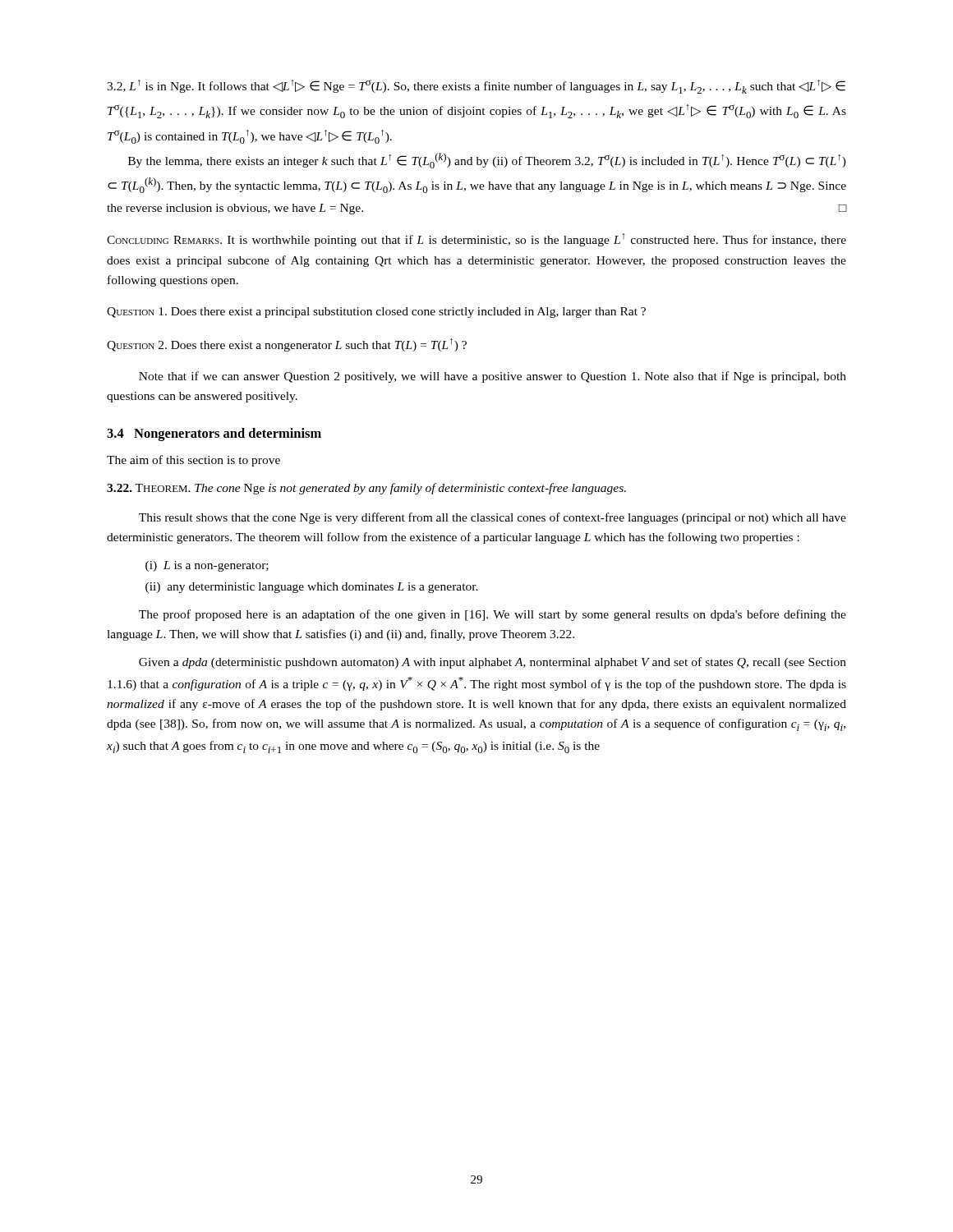The width and height of the screenshot is (953, 1232).
Task: Click on the text block with the text "The proof proposed here is an"
Action: click(476, 624)
